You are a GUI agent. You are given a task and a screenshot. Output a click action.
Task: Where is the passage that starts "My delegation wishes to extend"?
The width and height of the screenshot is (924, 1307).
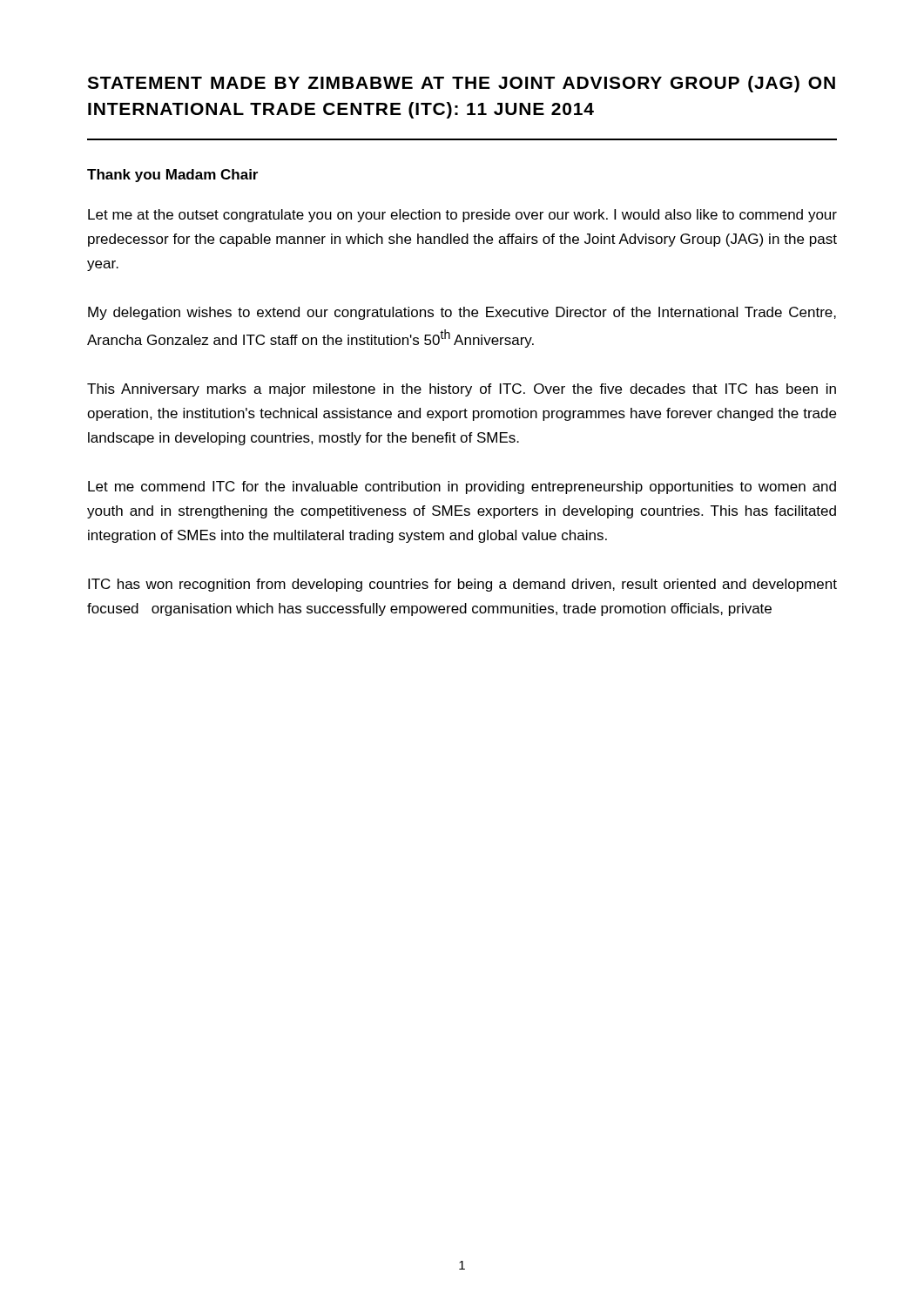(x=462, y=326)
